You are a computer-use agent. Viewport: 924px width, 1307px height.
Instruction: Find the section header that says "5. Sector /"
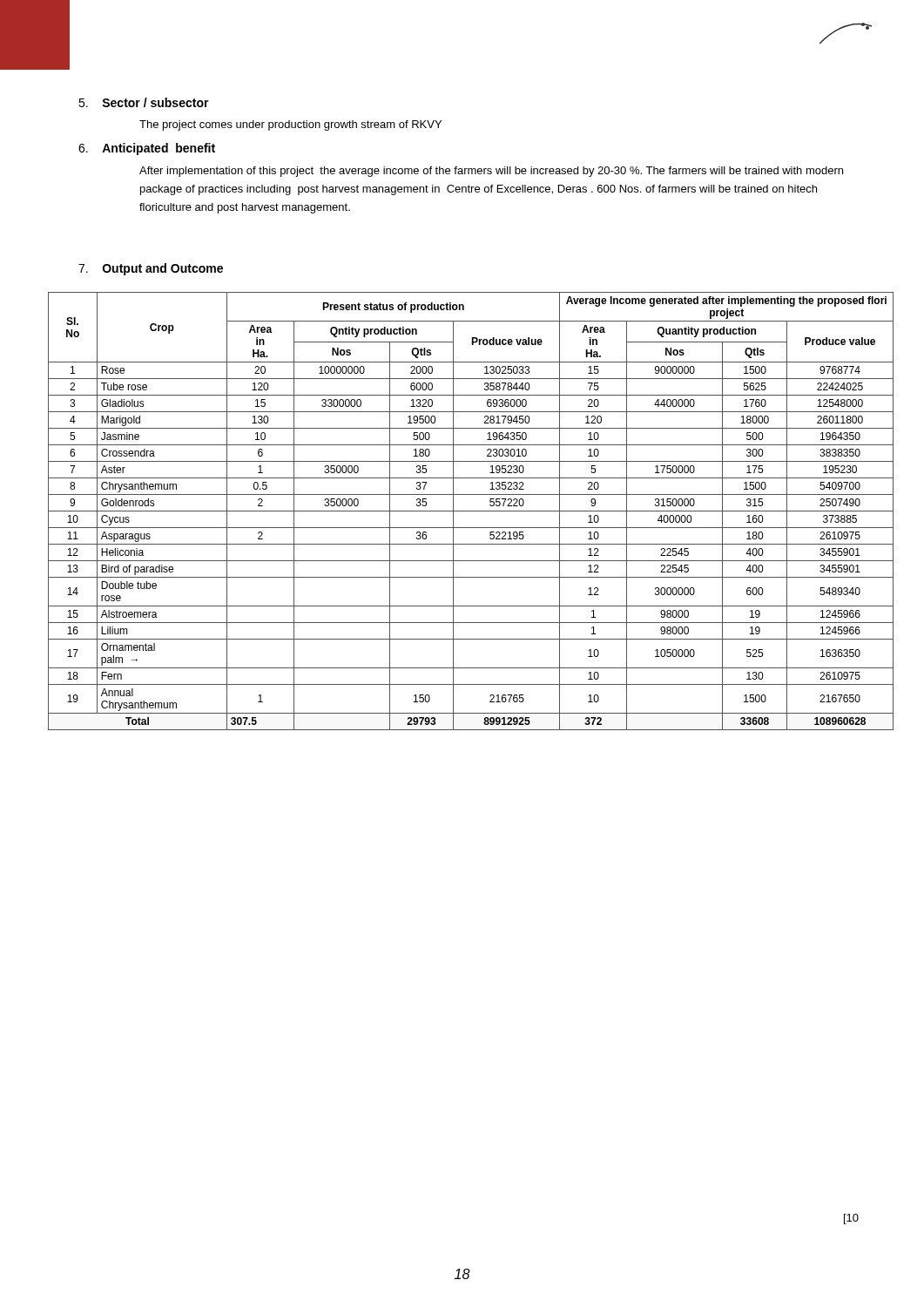pos(143,103)
